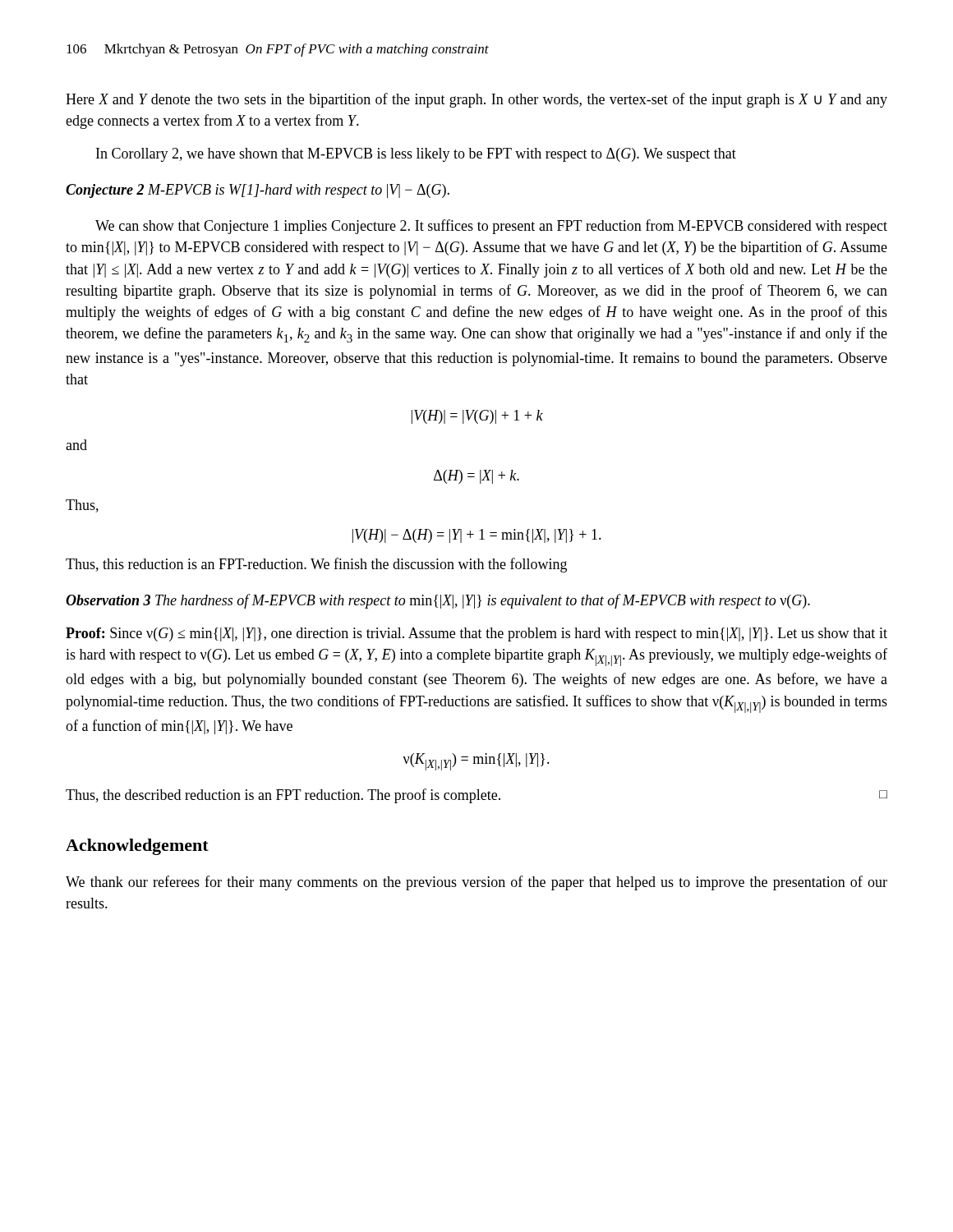
Task: Find "Δ(H) = |X| + k." on this page
Action: (x=476, y=475)
